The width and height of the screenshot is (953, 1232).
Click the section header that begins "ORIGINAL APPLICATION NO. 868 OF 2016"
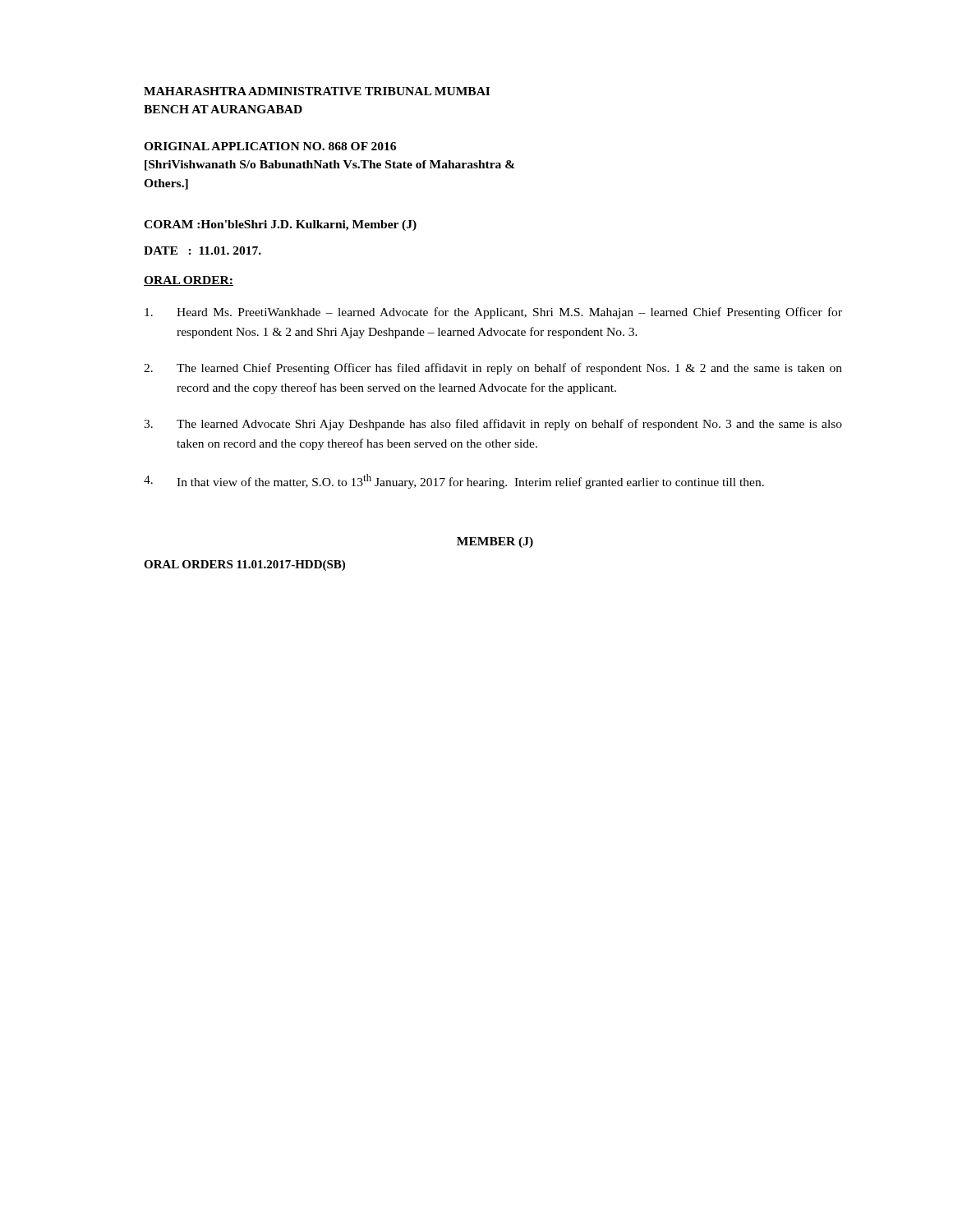[x=495, y=165]
